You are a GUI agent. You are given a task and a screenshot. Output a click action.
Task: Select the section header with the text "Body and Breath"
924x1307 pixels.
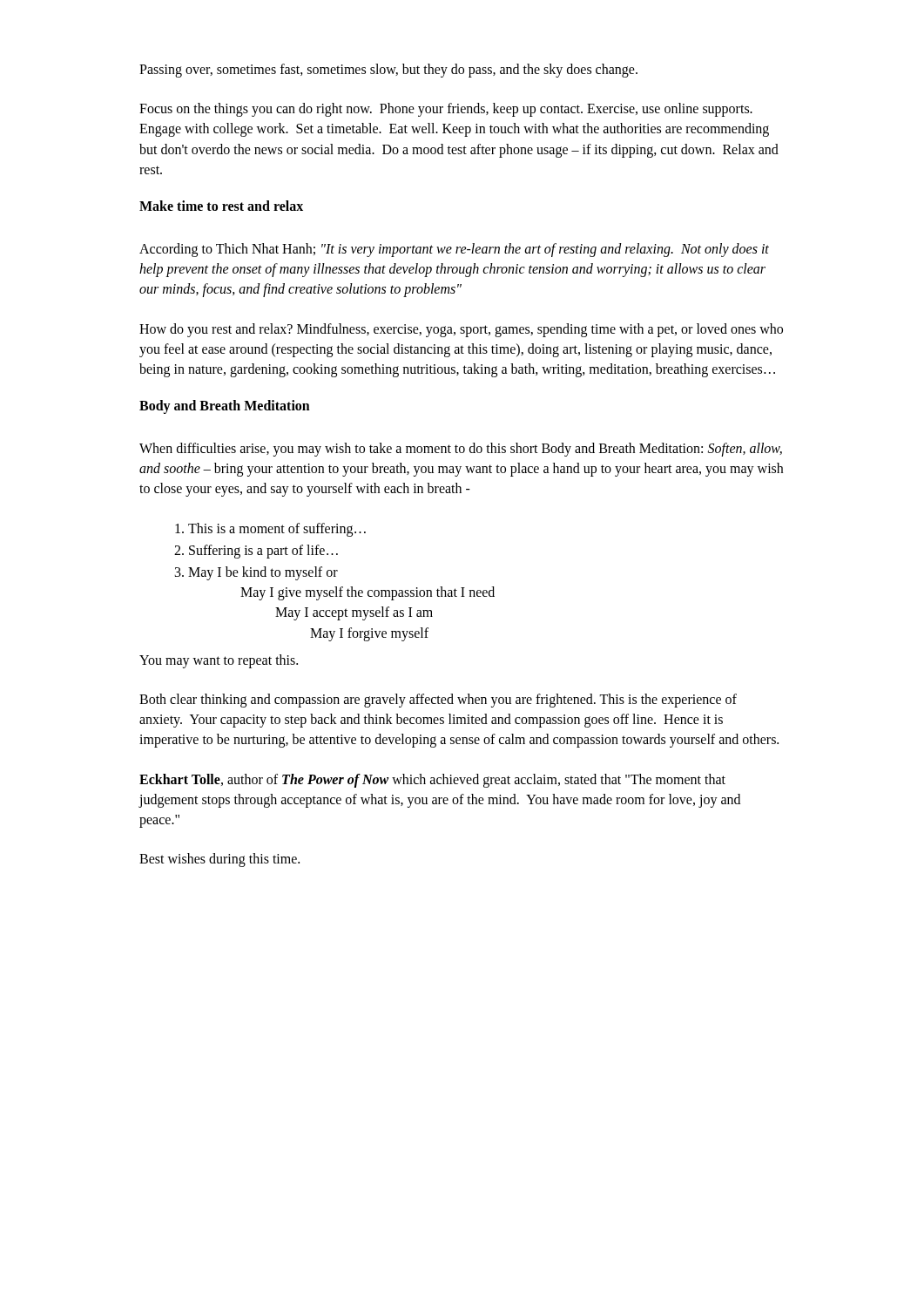(x=225, y=406)
